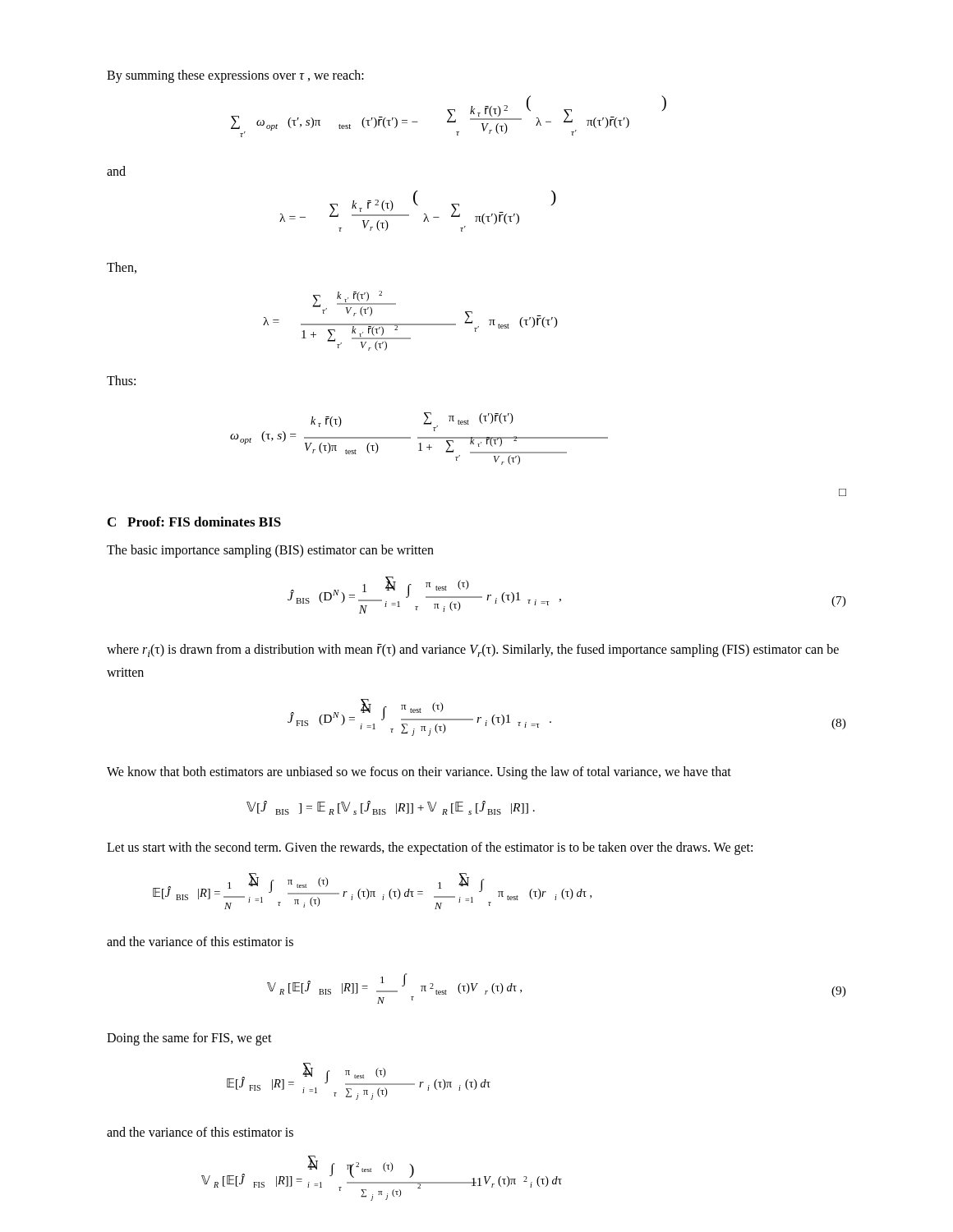Point to the element starting "Ĵ BIS (D N ) = 1 N"
The width and height of the screenshot is (953, 1232).
[x=563, y=599]
